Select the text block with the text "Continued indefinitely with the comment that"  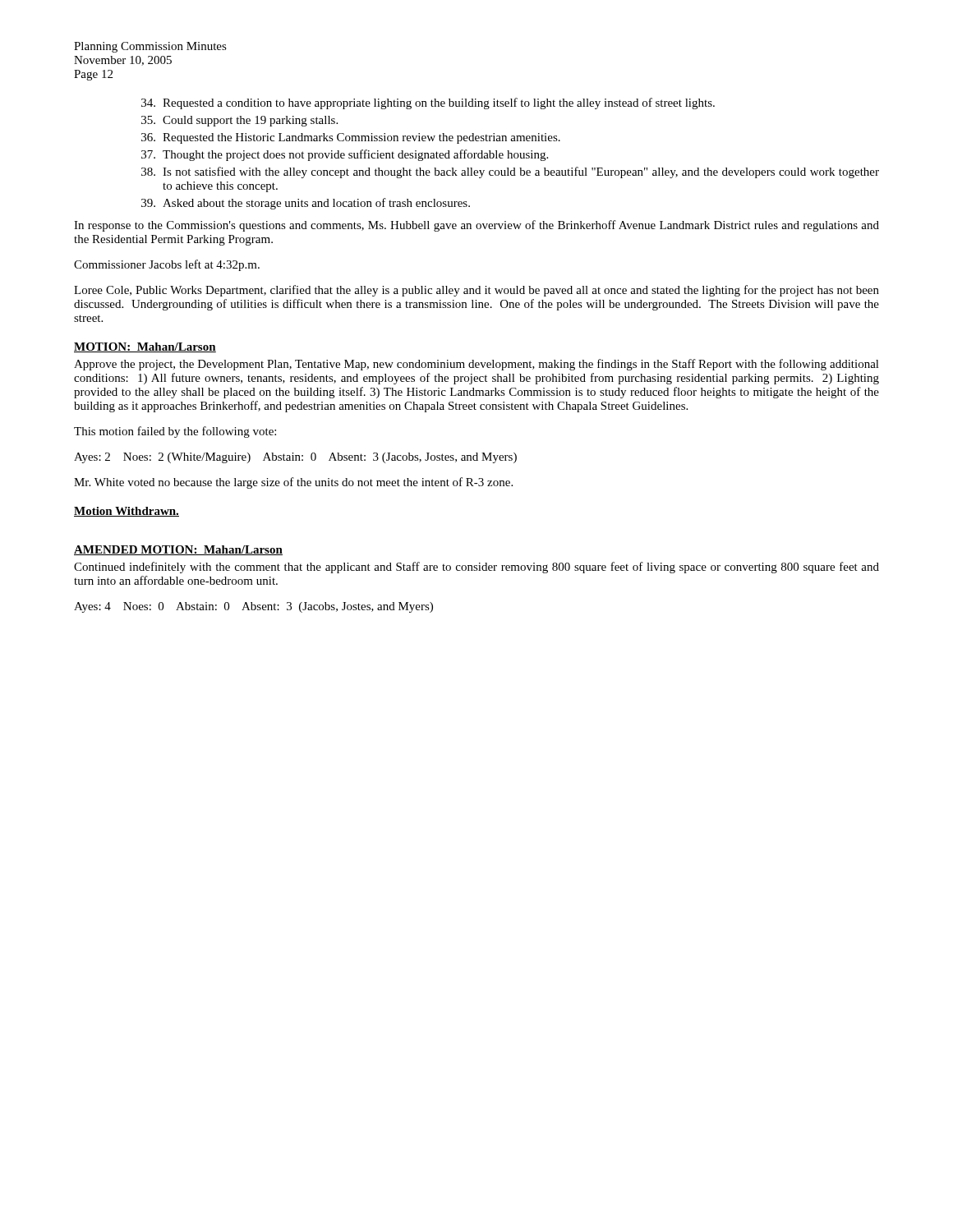click(x=476, y=574)
